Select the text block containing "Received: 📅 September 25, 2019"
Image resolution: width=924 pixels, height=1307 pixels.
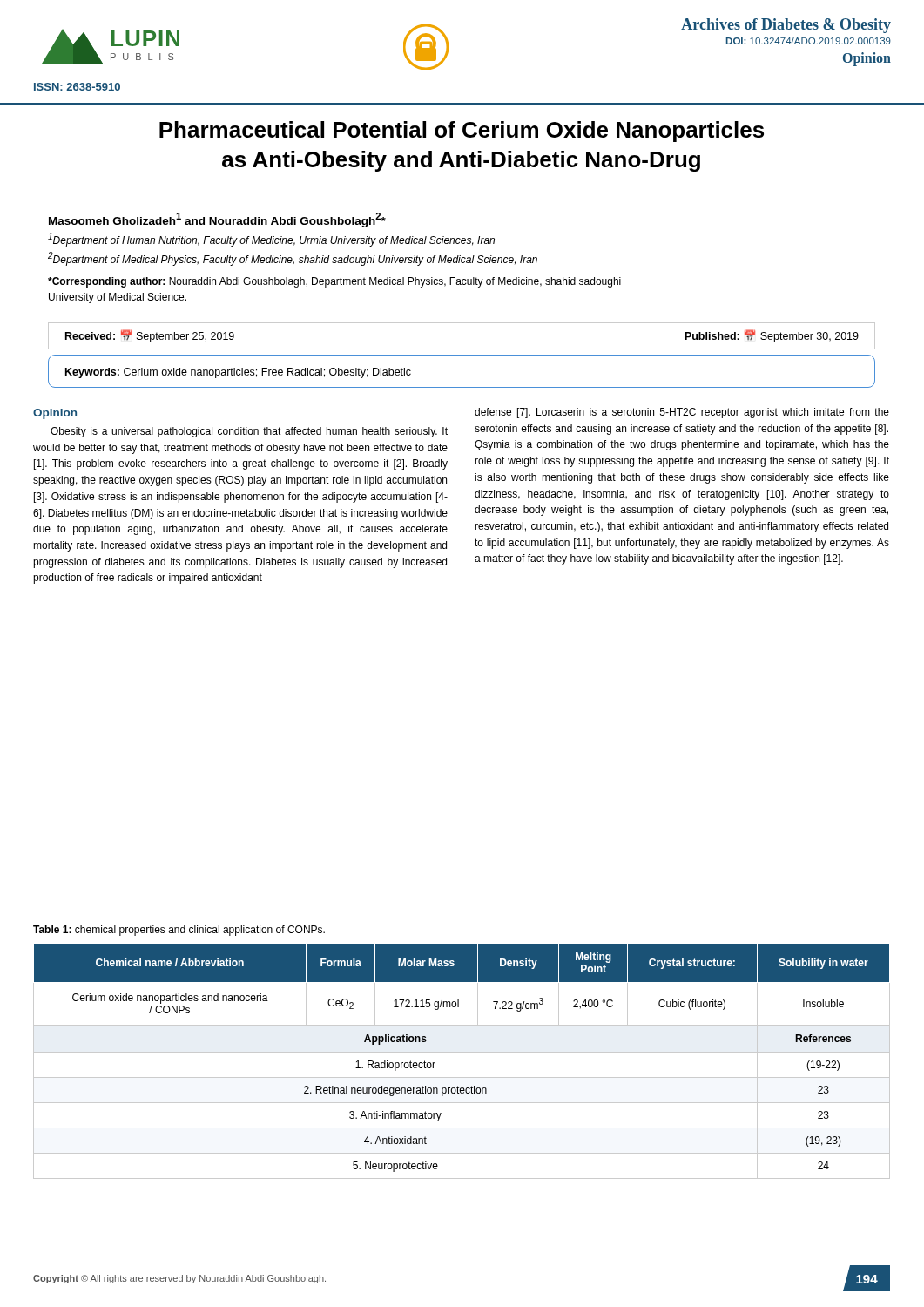142,337
